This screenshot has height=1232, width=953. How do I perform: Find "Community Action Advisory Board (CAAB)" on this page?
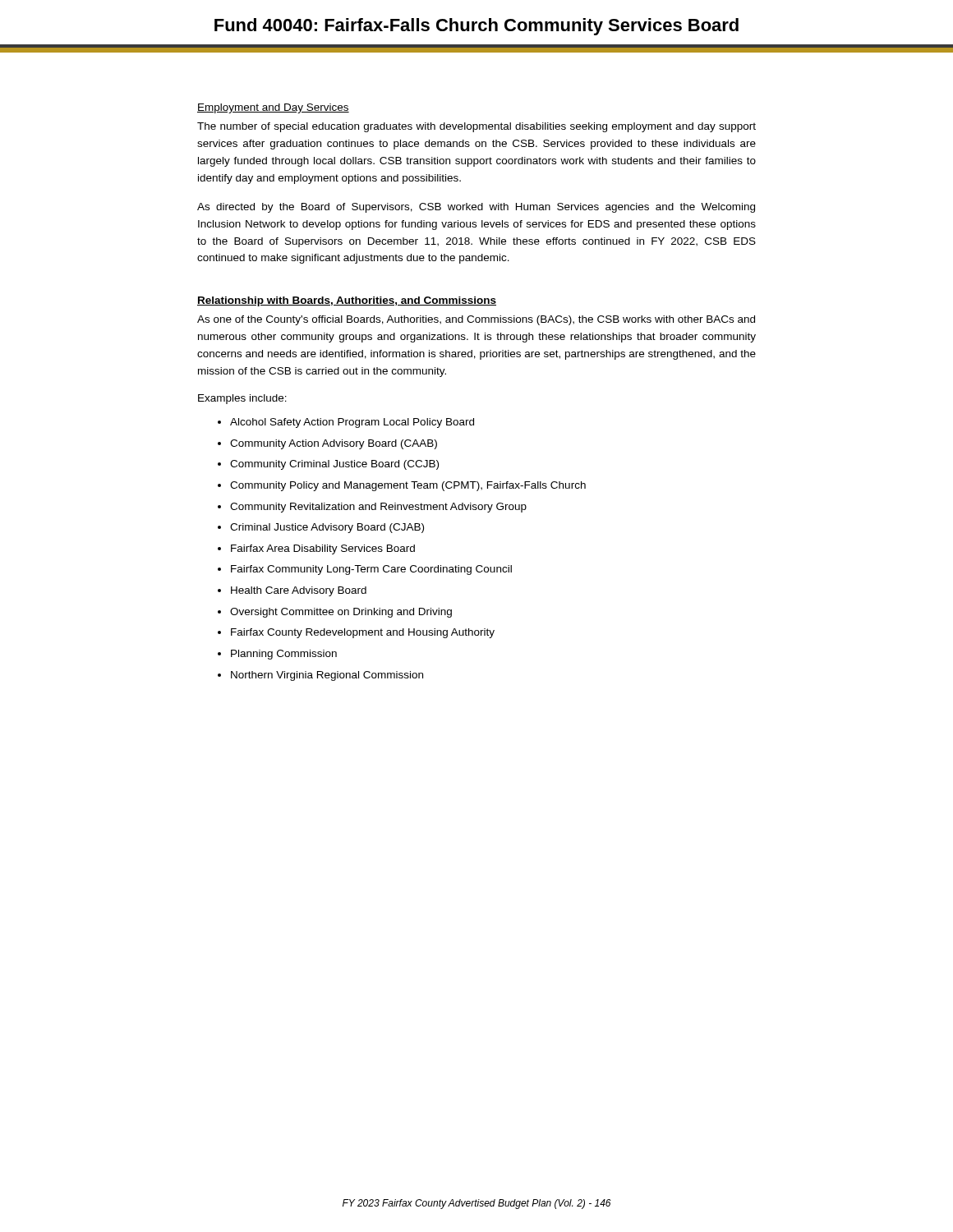334,443
